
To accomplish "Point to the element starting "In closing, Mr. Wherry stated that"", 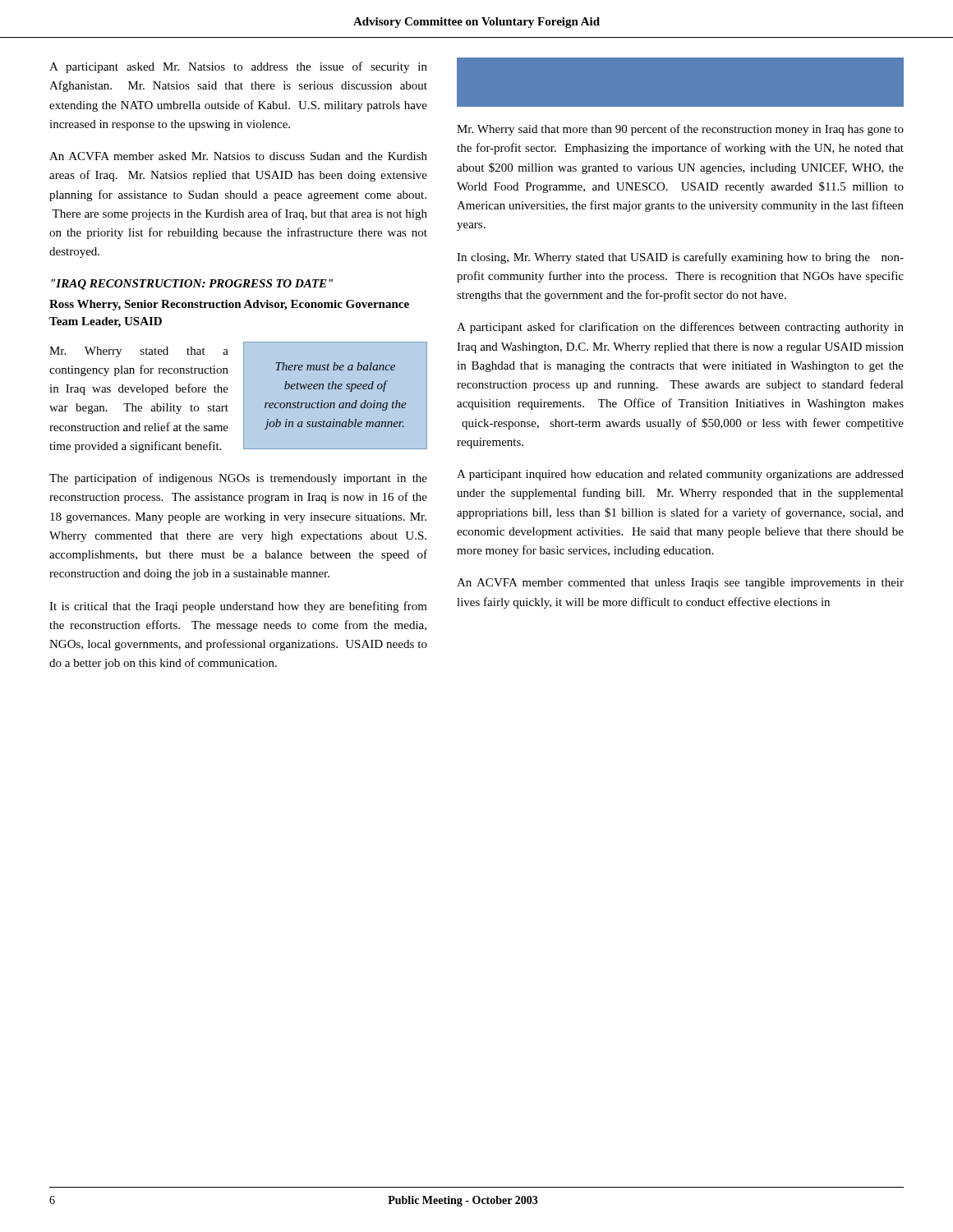I will pos(680,276).
